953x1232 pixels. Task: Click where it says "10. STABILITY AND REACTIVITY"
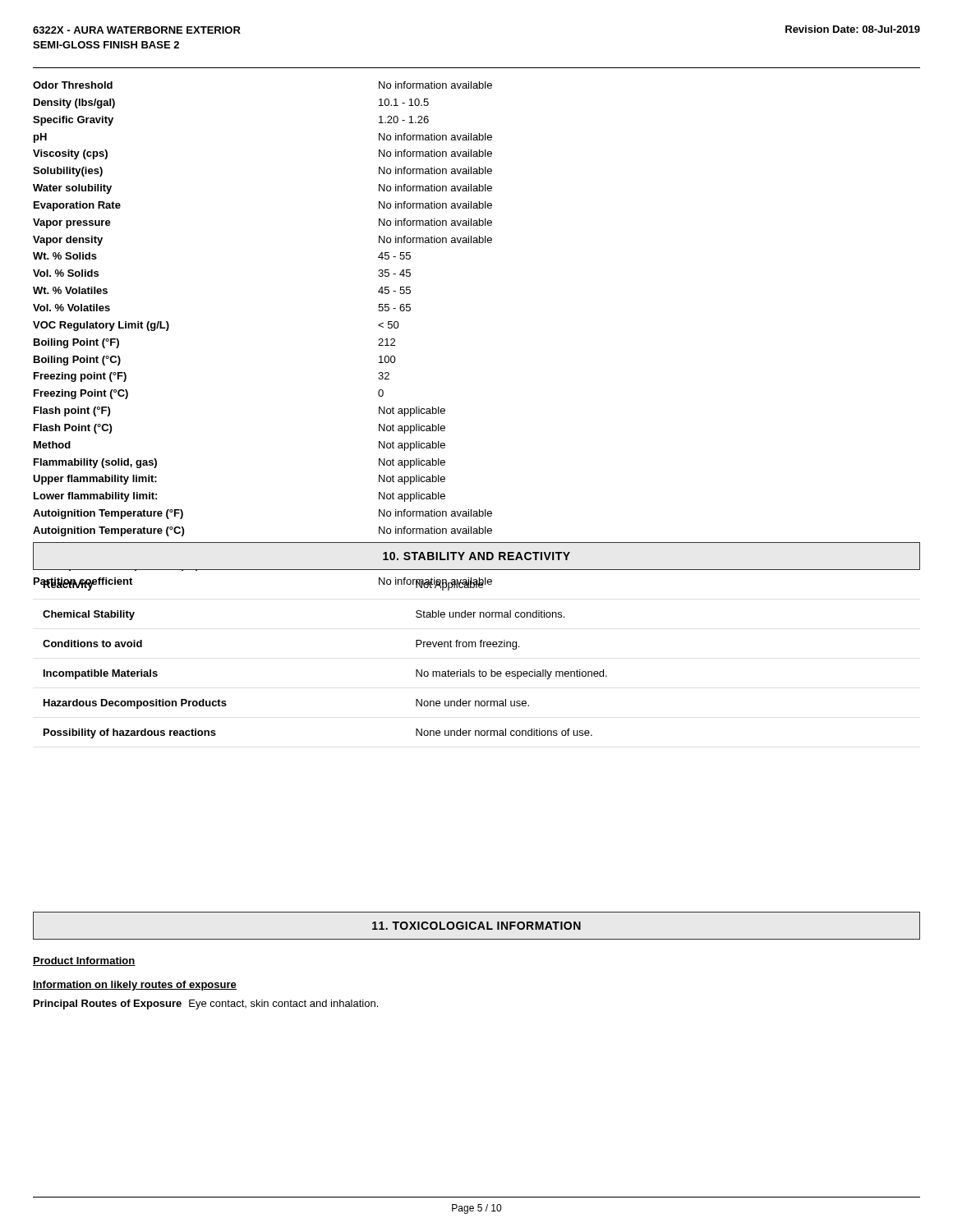coord(476,556)
